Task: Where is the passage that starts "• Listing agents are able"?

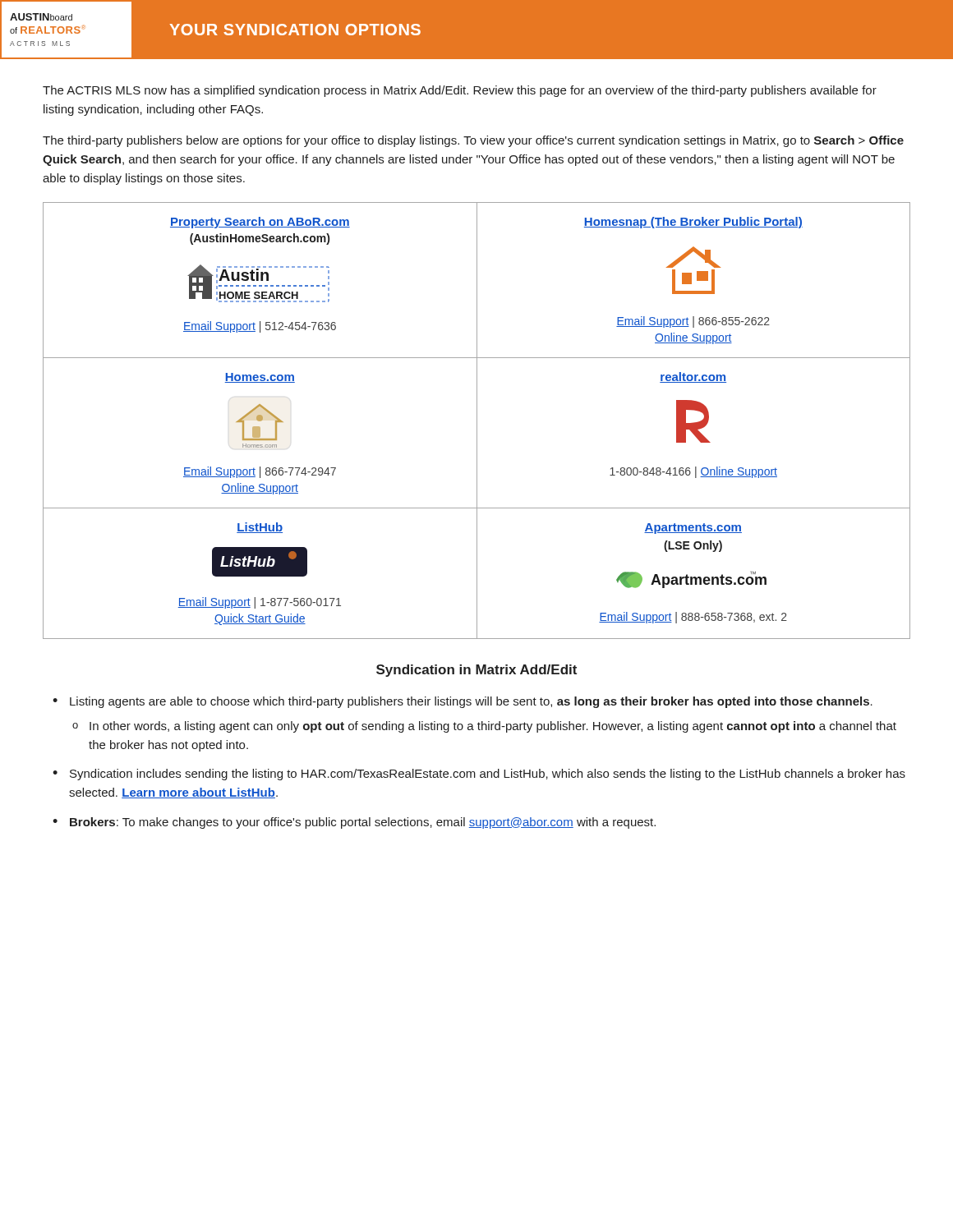Action: pyautogui.click(x=481, y=723)
